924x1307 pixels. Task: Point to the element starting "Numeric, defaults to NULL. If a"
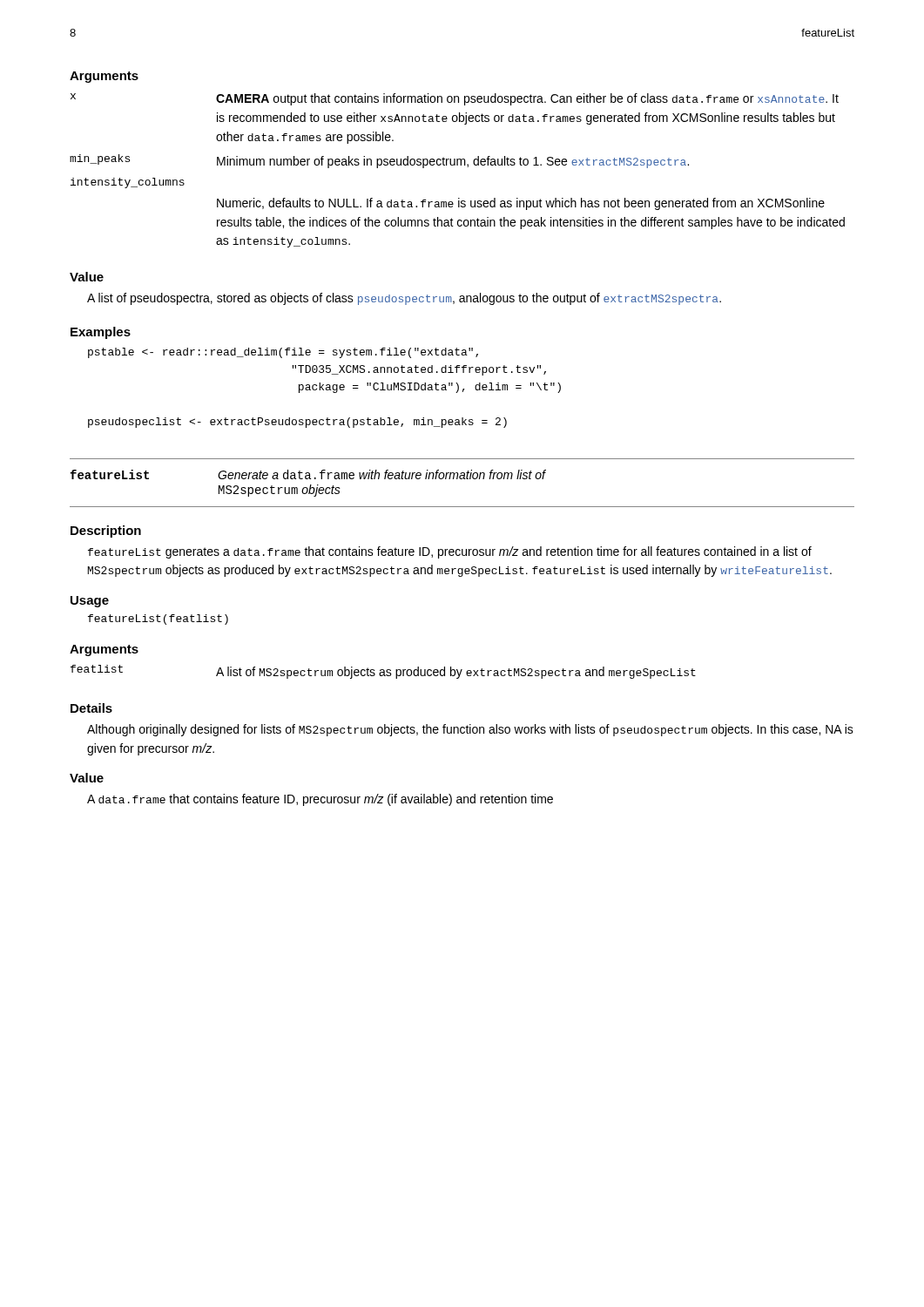(x=462, y=223)
